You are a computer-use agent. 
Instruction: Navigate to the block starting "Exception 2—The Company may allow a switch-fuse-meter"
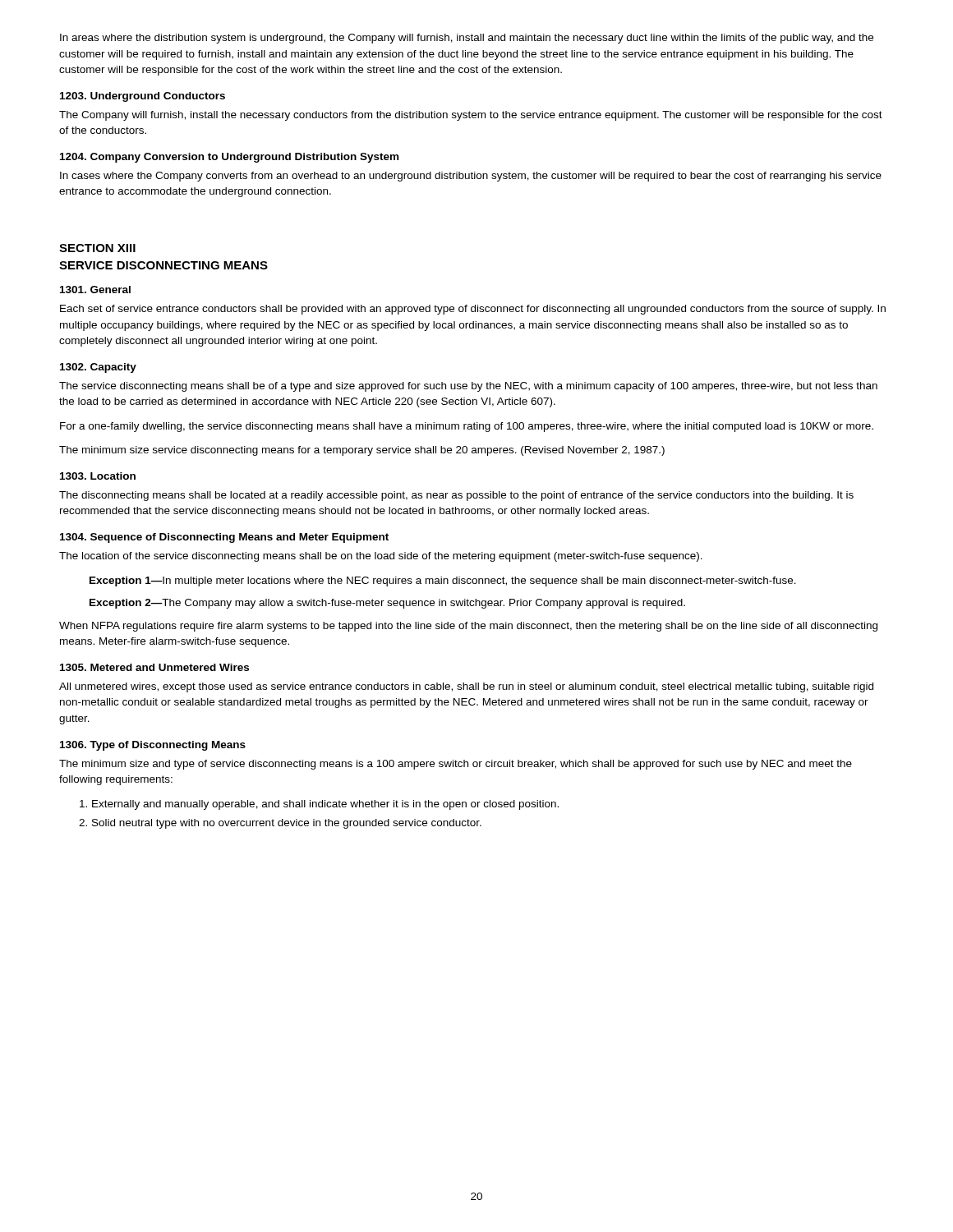(387, 603)
